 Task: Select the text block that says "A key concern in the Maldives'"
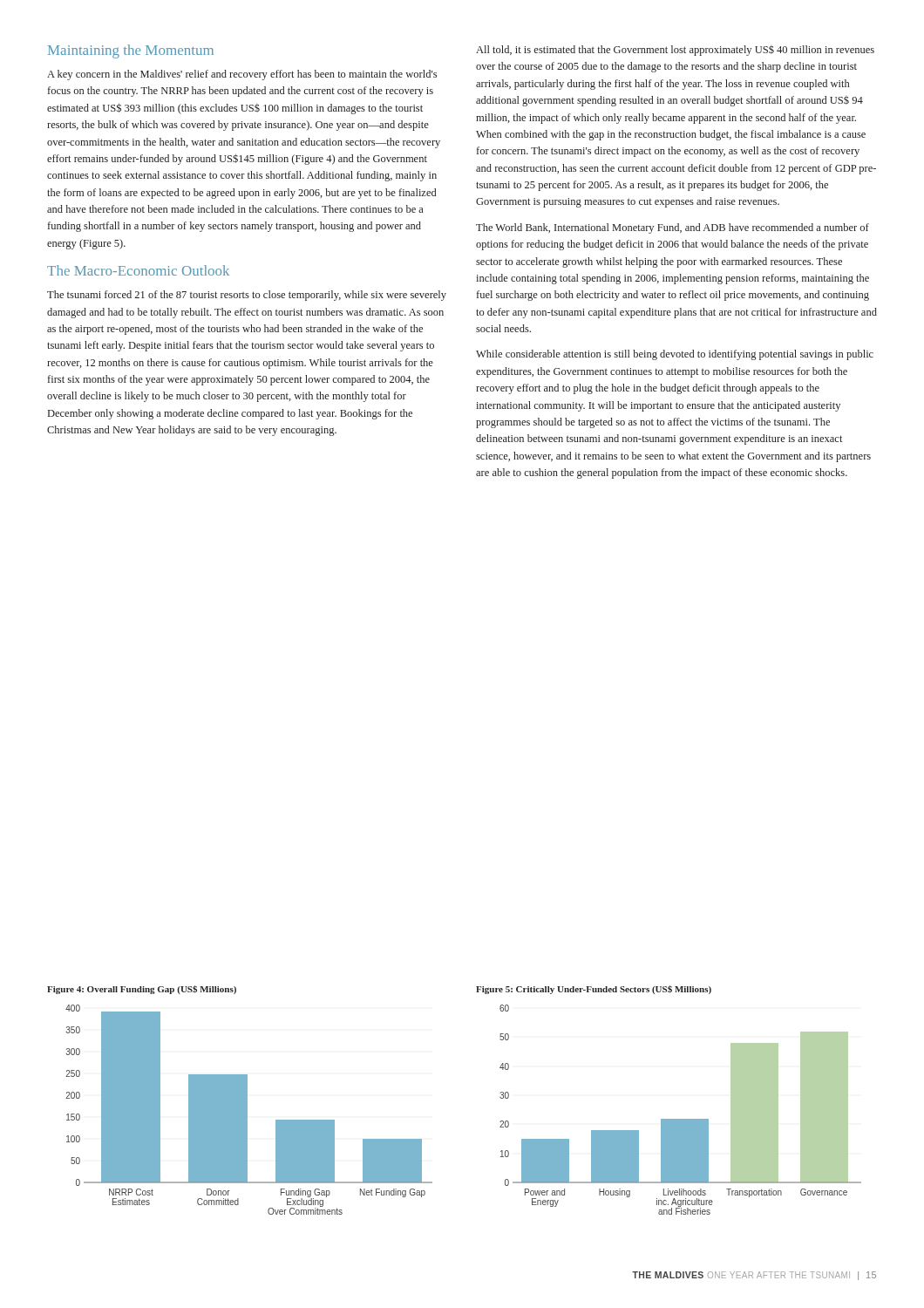[248, 159]
